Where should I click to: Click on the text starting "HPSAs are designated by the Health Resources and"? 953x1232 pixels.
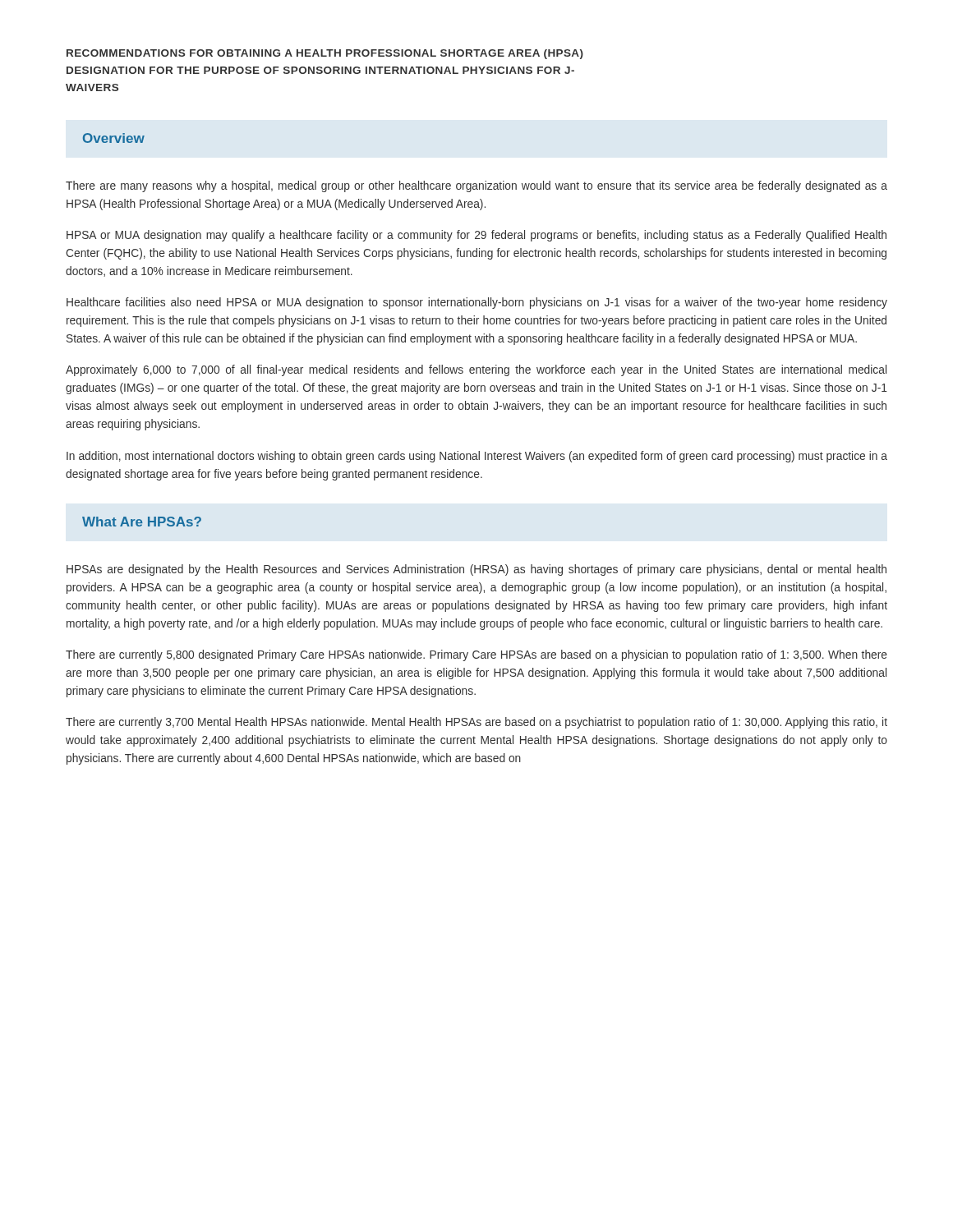(476, 596)
